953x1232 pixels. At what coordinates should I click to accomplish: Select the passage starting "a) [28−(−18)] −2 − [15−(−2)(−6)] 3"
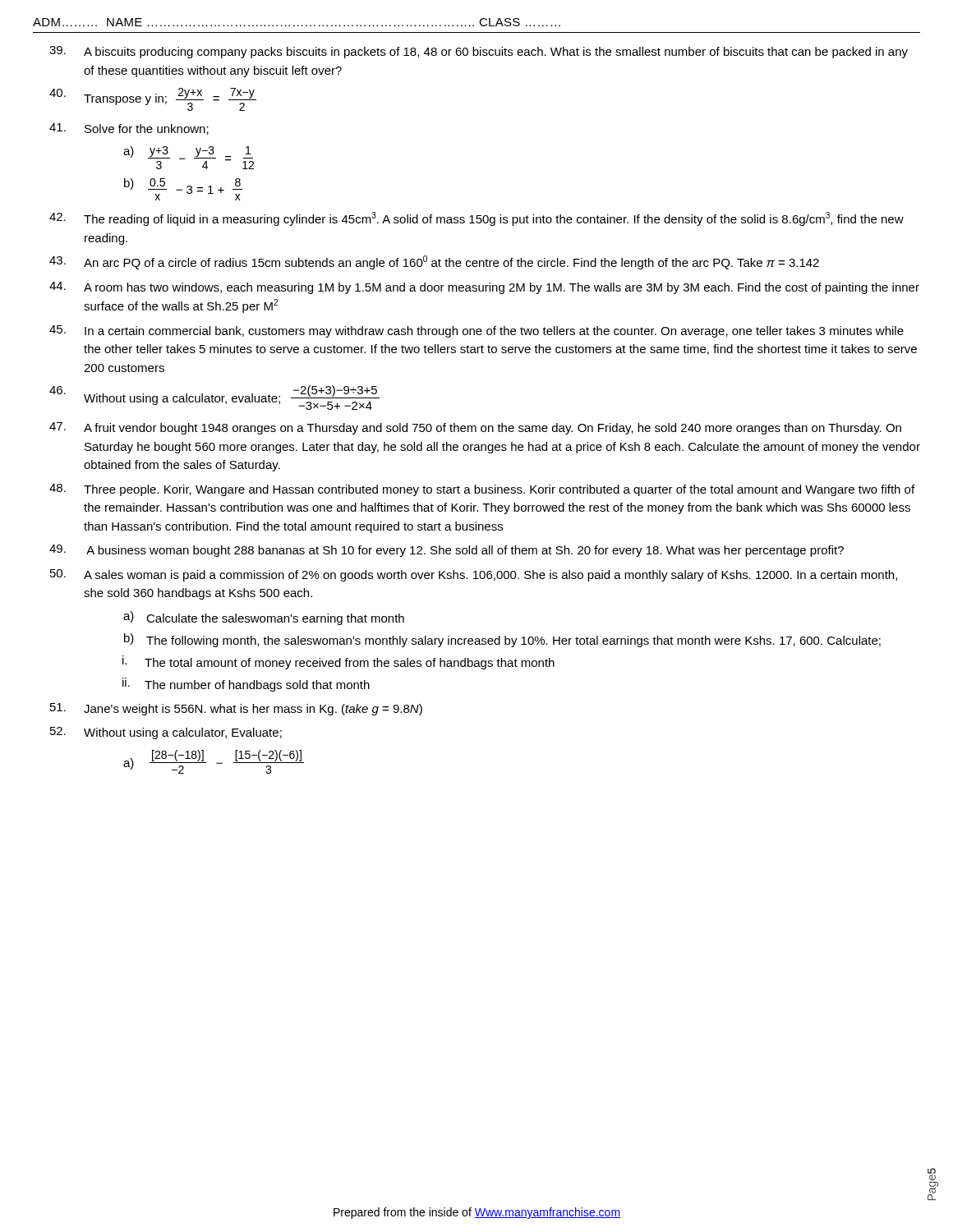(214, 762)
